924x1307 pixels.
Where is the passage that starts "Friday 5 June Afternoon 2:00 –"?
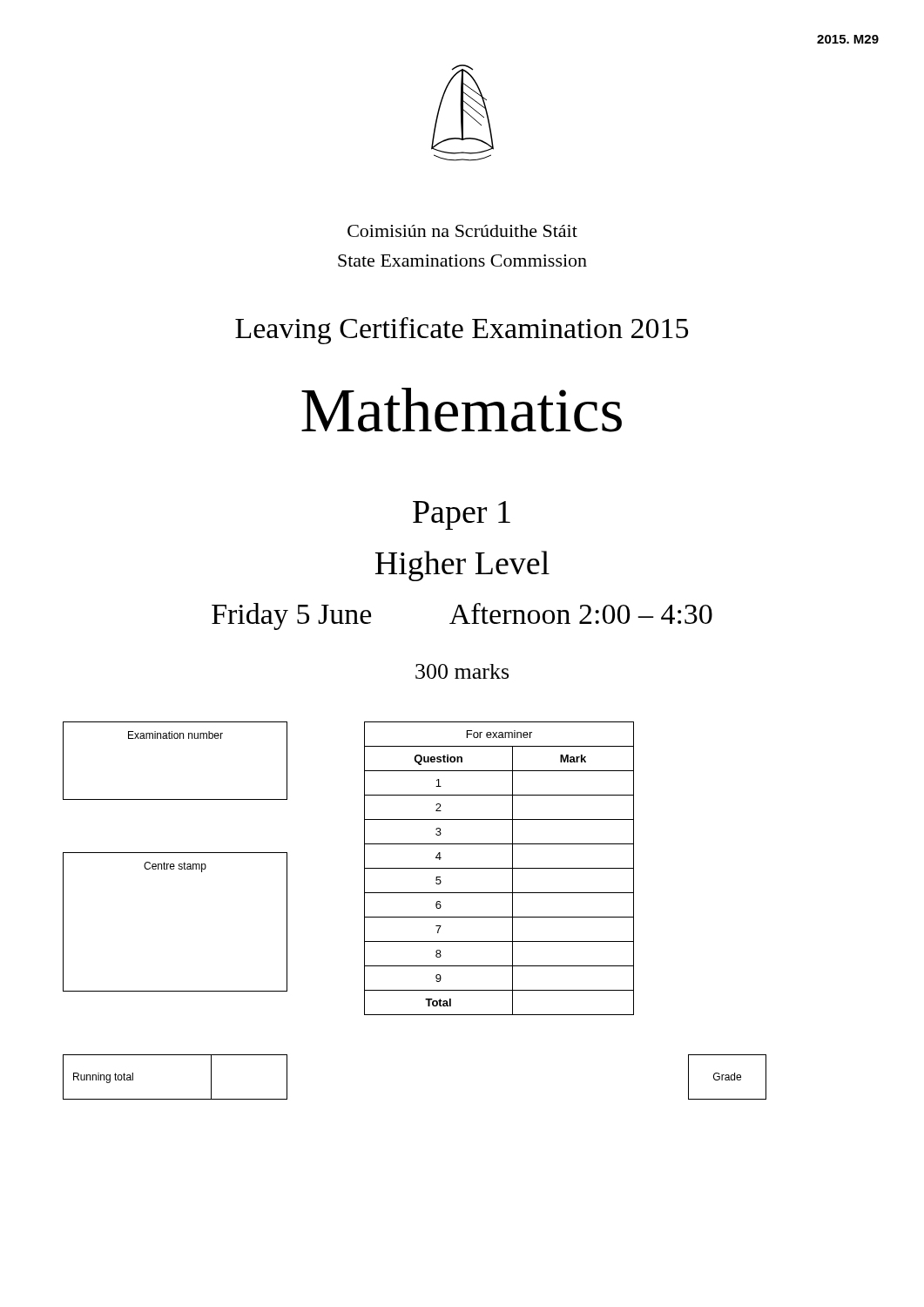click(x=462, y=614)
